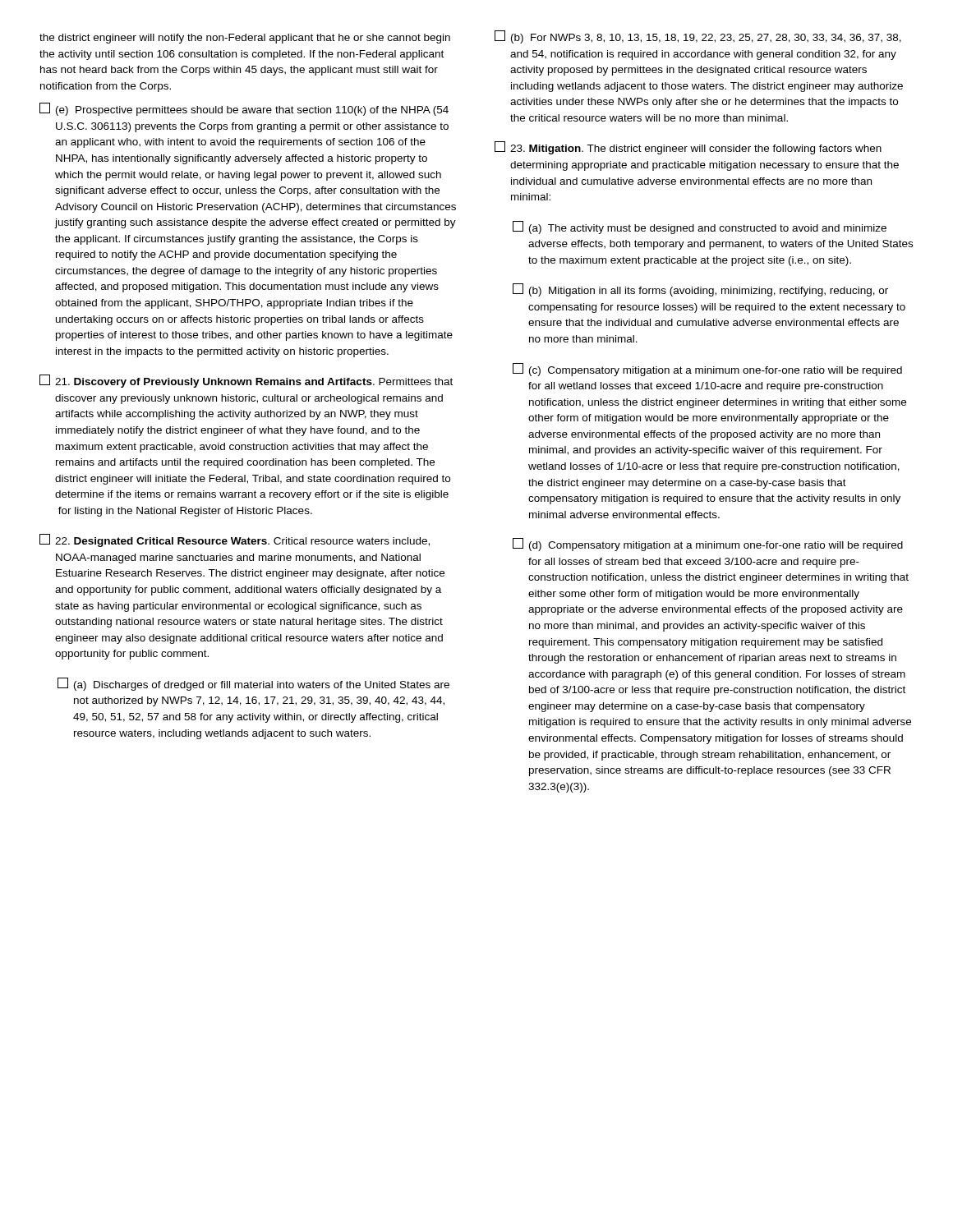Viewport: 953px width, 1232px height.
Task: Locate the element starting "(b) For NWPs 3, 8, 10, 13, 15,"
Action: [704, 81]
